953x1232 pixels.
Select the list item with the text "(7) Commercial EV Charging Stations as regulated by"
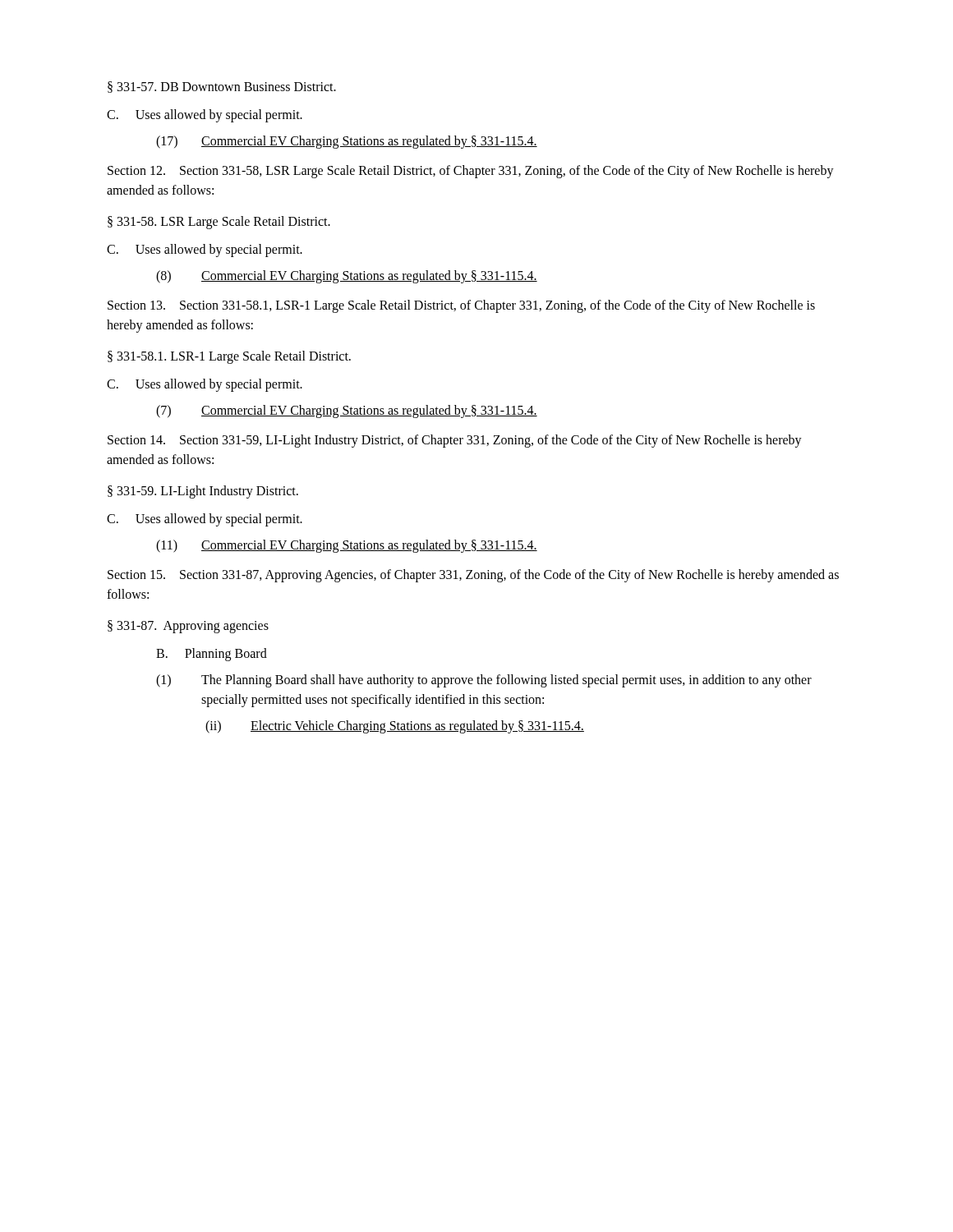(x=476, y=411)
